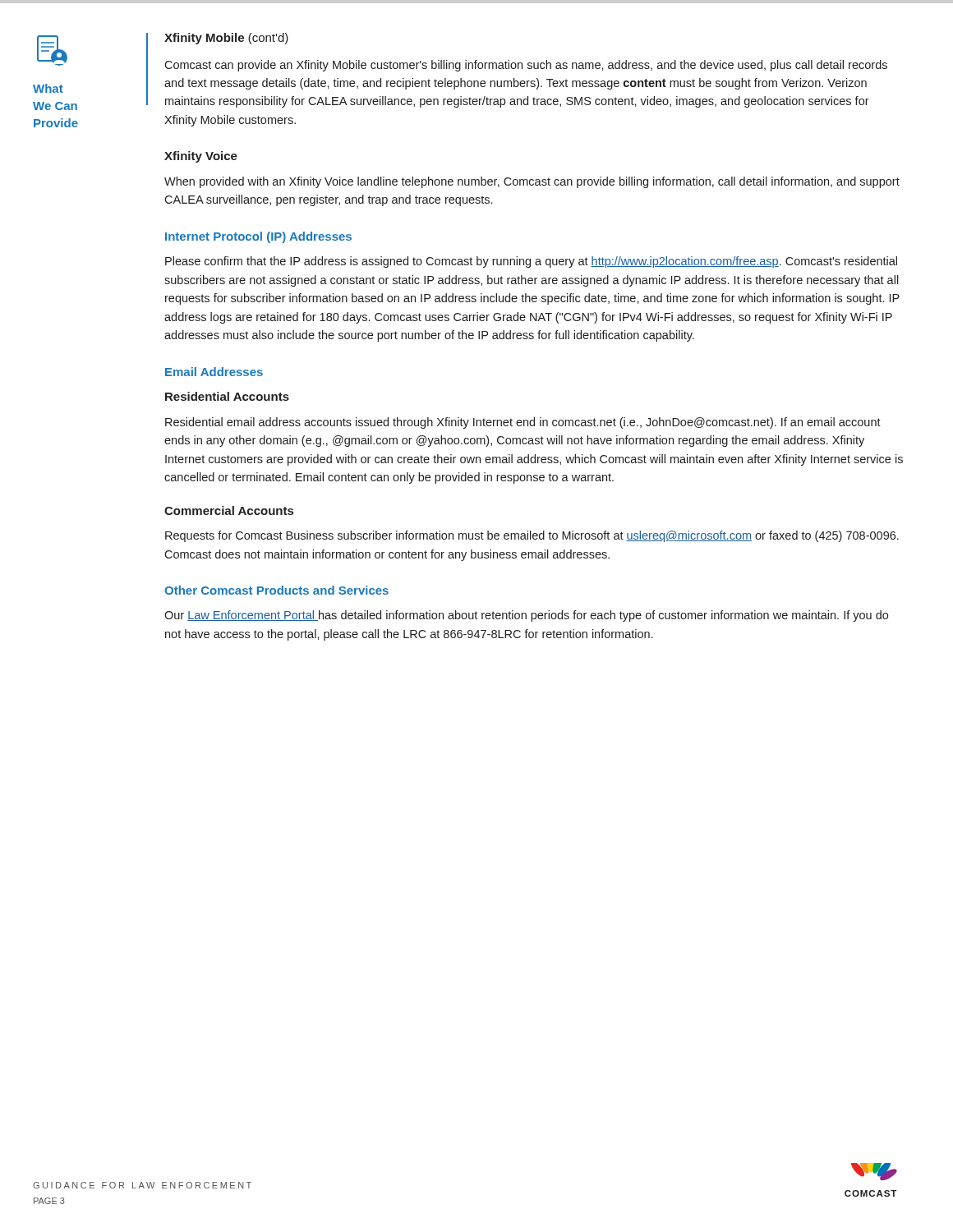Locate the text block that says "Residential email address"
Image resolution: width=953 pixels, height=1232 pixels.
click(x=534, y=450)
